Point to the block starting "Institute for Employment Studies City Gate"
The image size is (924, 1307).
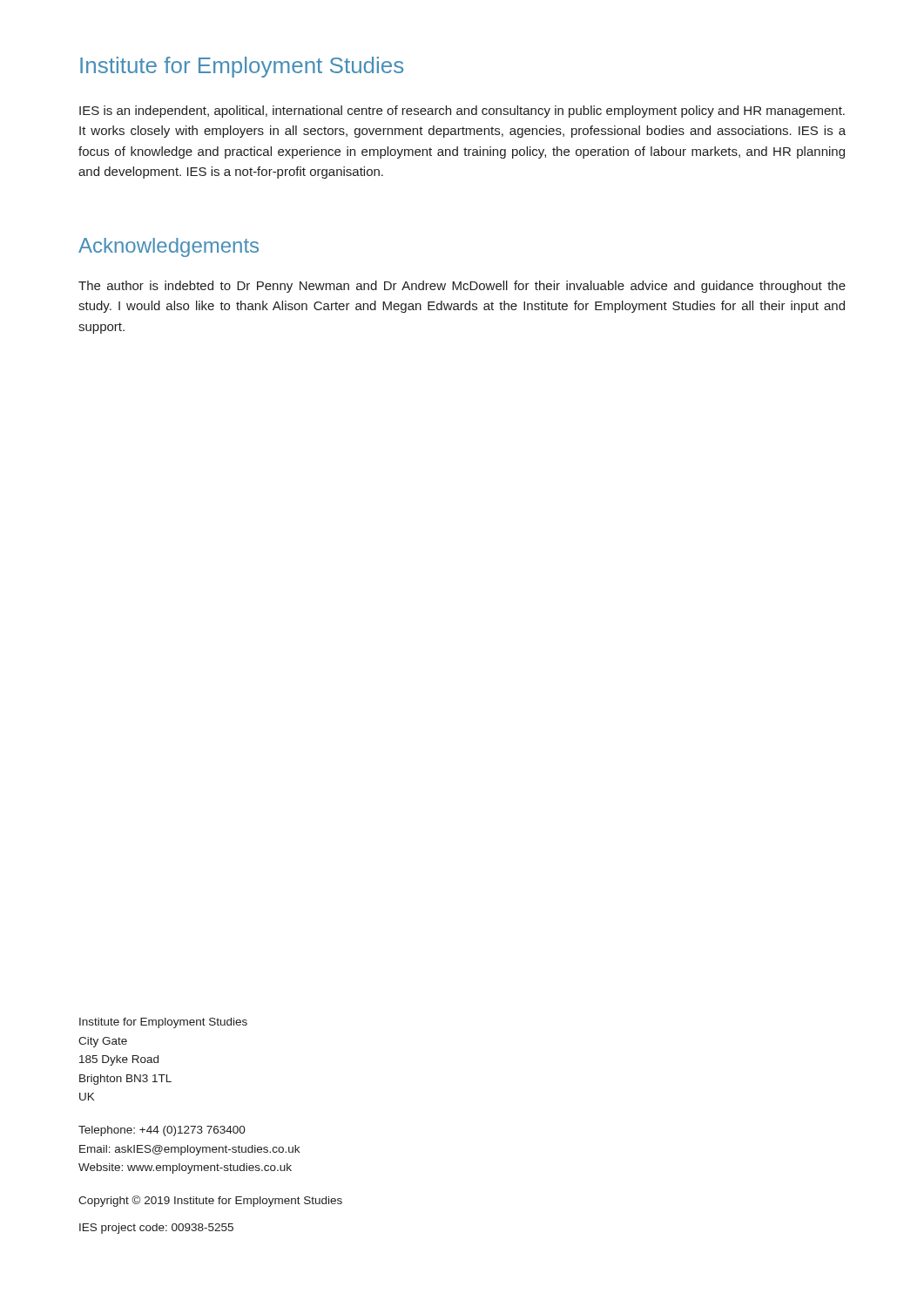coord(163,1059)
